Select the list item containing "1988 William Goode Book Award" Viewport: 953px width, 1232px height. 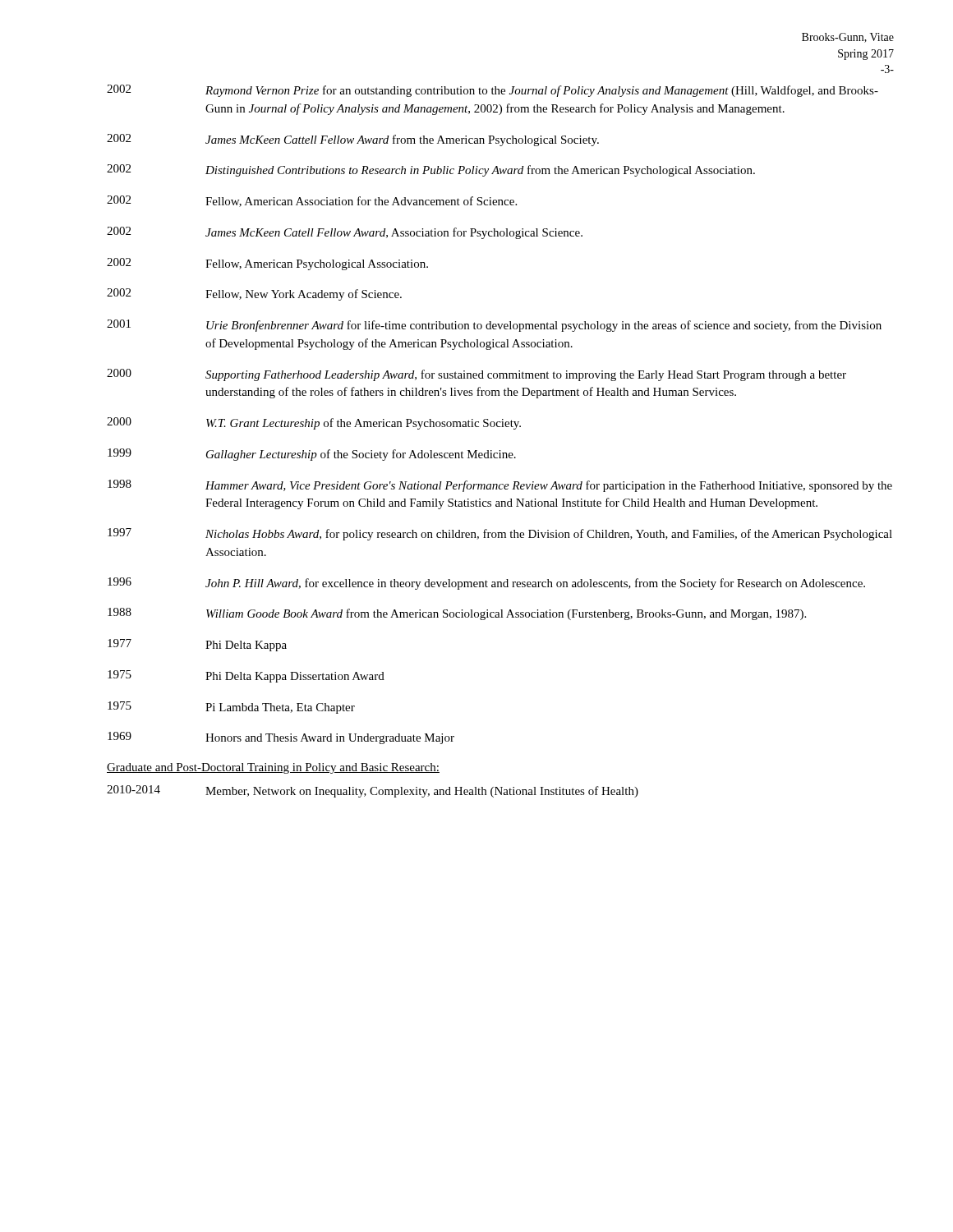tap(500, 614)
